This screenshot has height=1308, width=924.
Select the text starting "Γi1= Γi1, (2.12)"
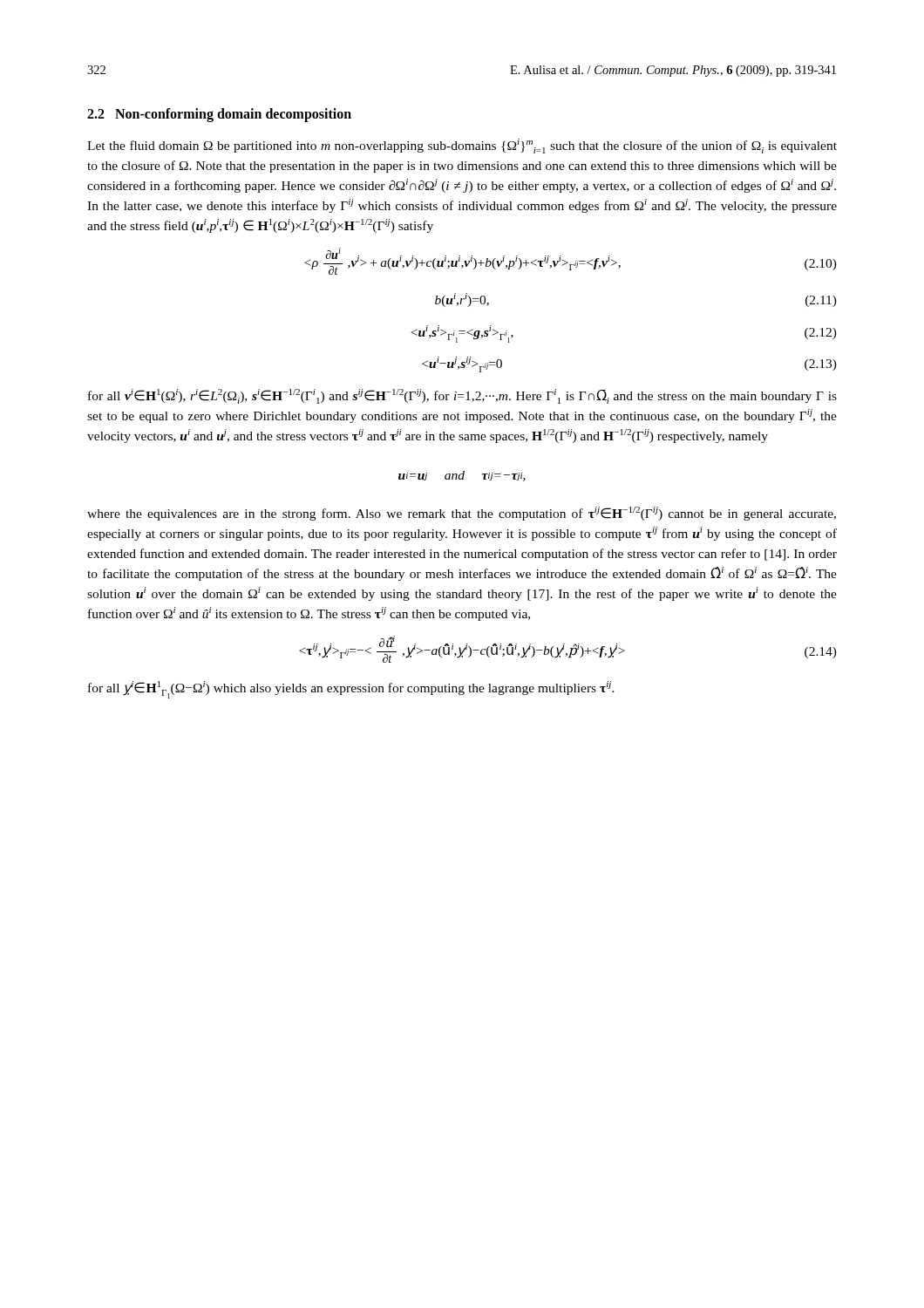[x=462, y=332]
